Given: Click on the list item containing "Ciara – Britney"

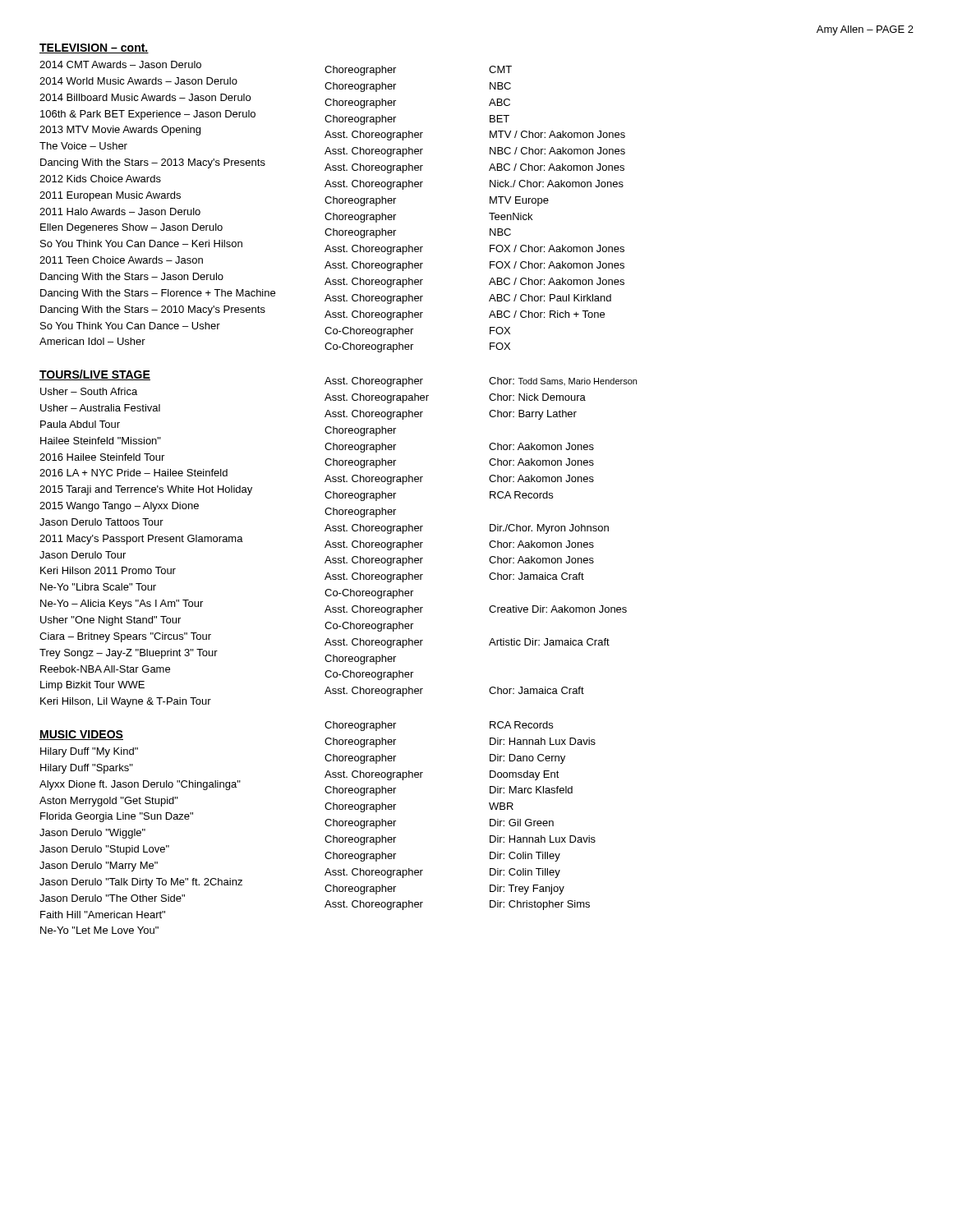Looking at the screenshot, I should click(125, 636).
